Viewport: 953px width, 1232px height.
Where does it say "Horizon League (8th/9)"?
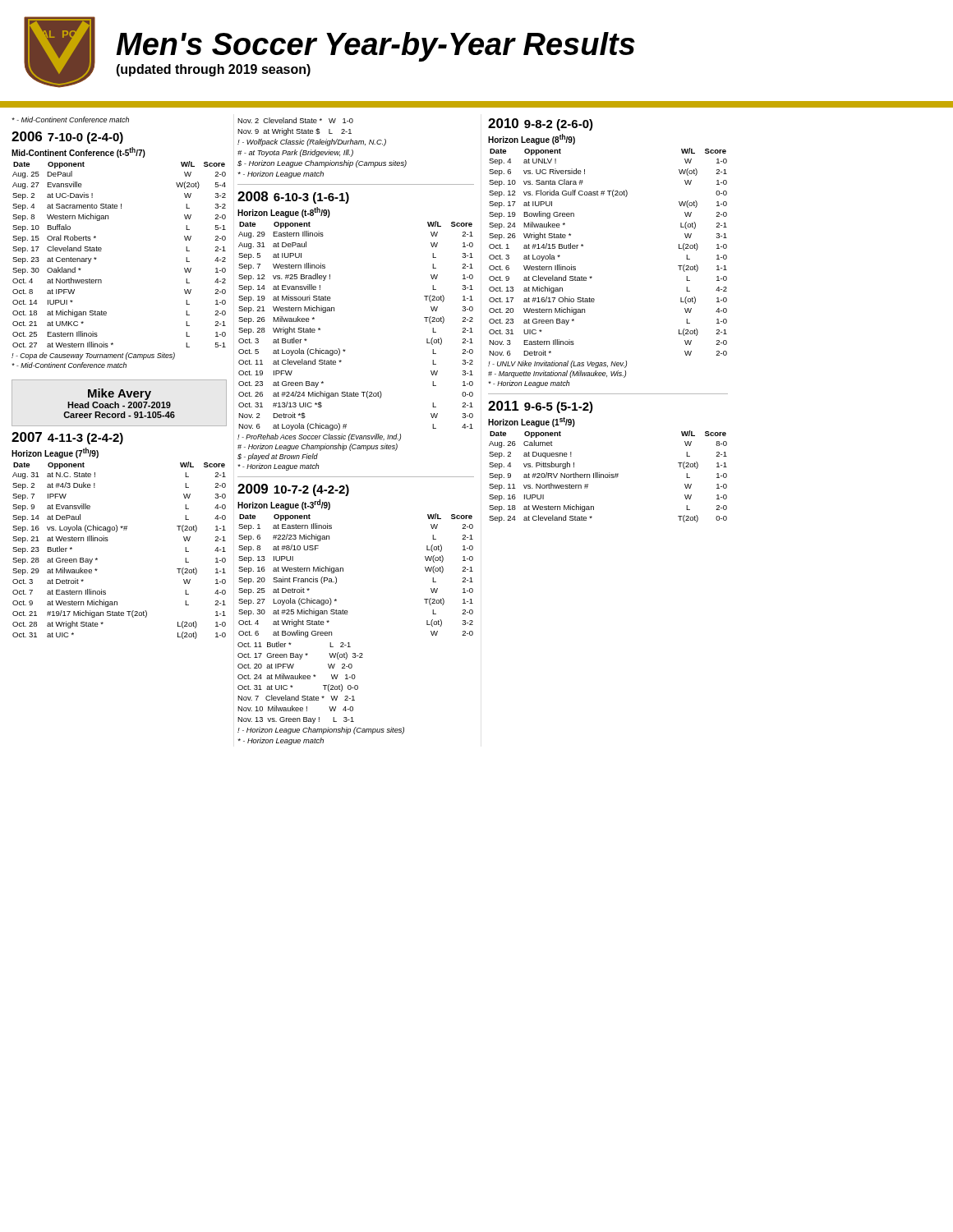coord(532,139)
